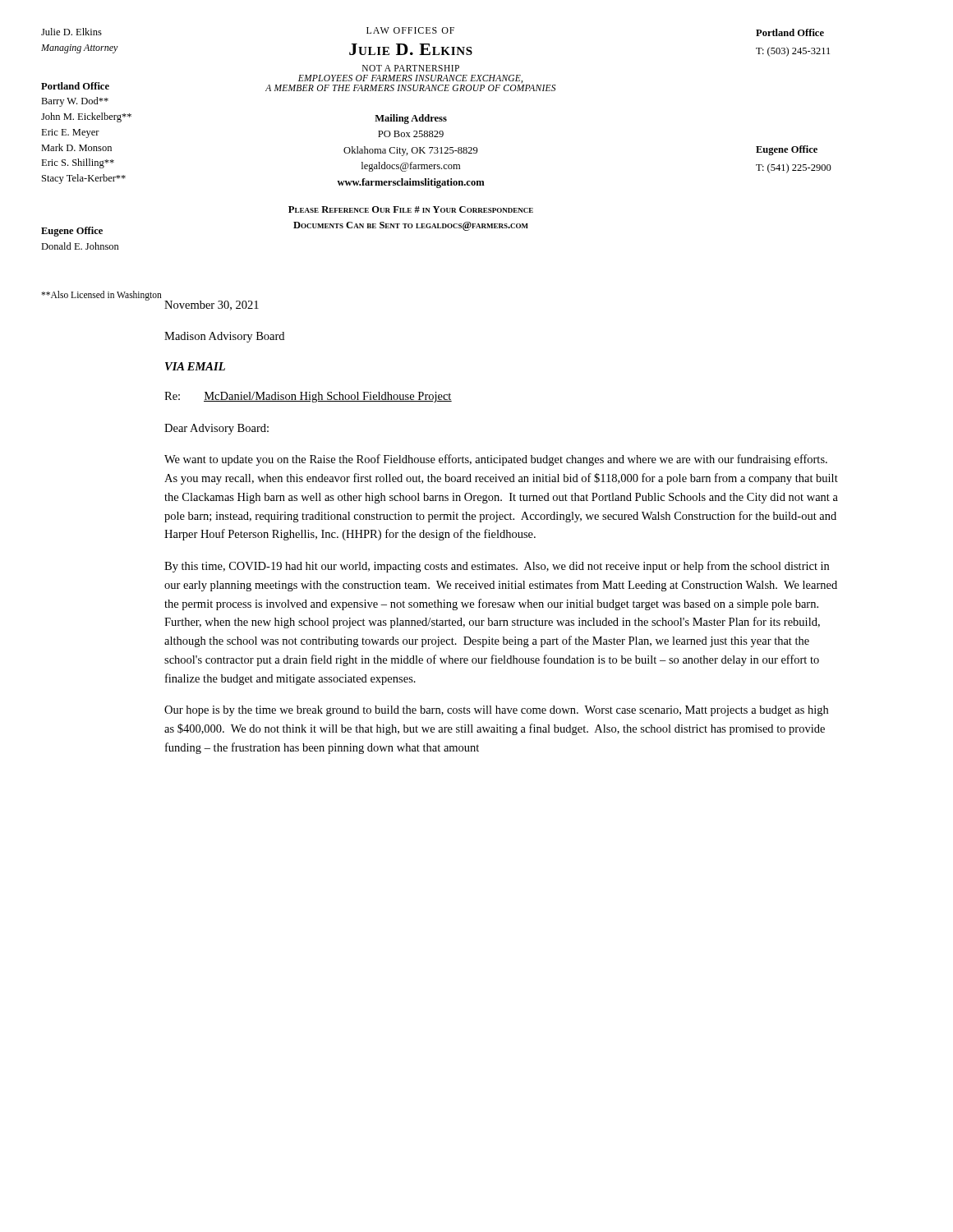
Task: Click on the text starting "Dear Advisory Board:"
Action: (x=217, y=428)
